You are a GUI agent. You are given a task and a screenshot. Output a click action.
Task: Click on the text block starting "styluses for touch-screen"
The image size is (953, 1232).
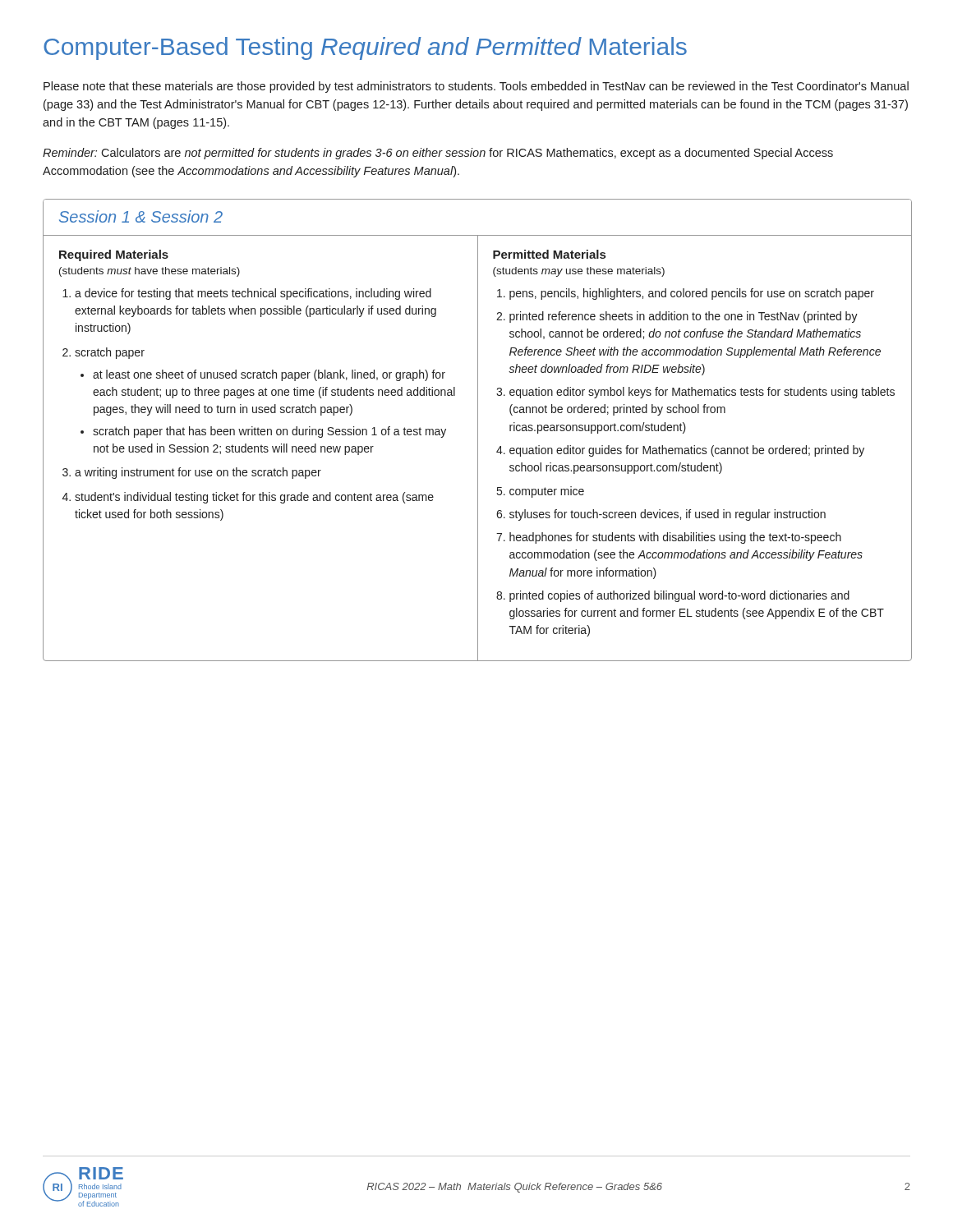(x=668, y=514)
